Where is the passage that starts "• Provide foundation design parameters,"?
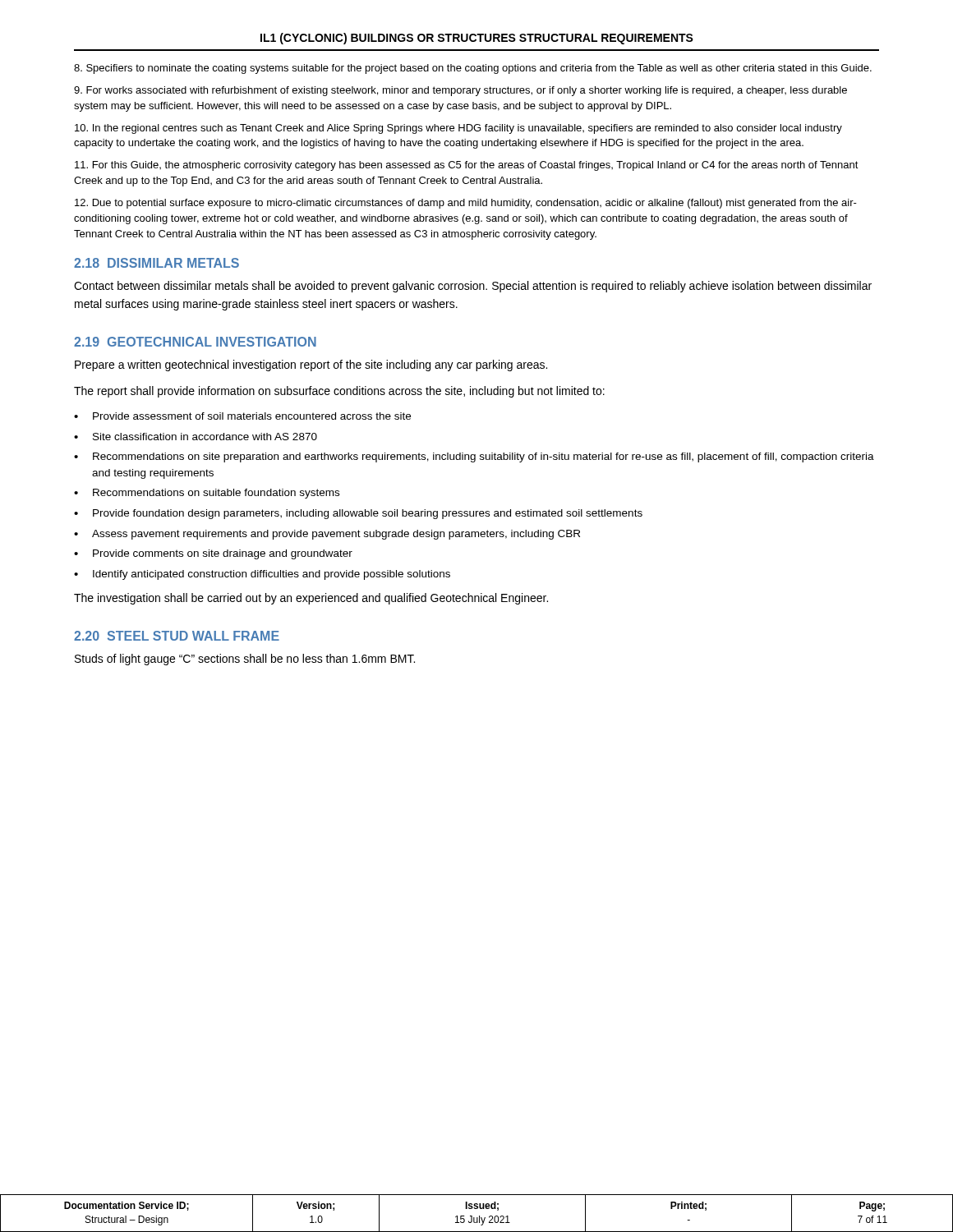The height and width of the screenshot is (1232, 953). (x=476, y=513)
